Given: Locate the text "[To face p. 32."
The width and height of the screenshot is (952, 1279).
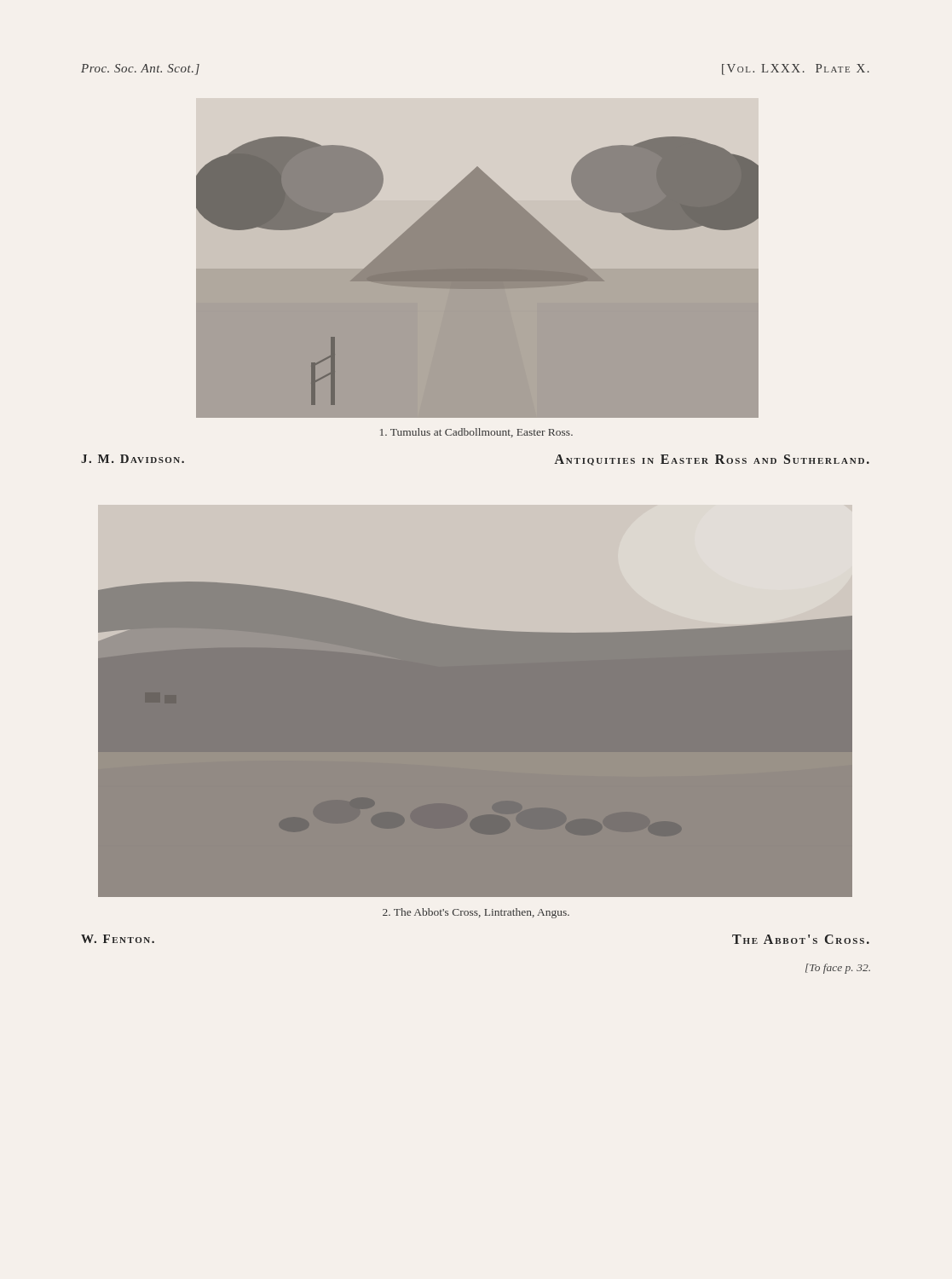Looking at the screenshot, I should click(838, 967).
